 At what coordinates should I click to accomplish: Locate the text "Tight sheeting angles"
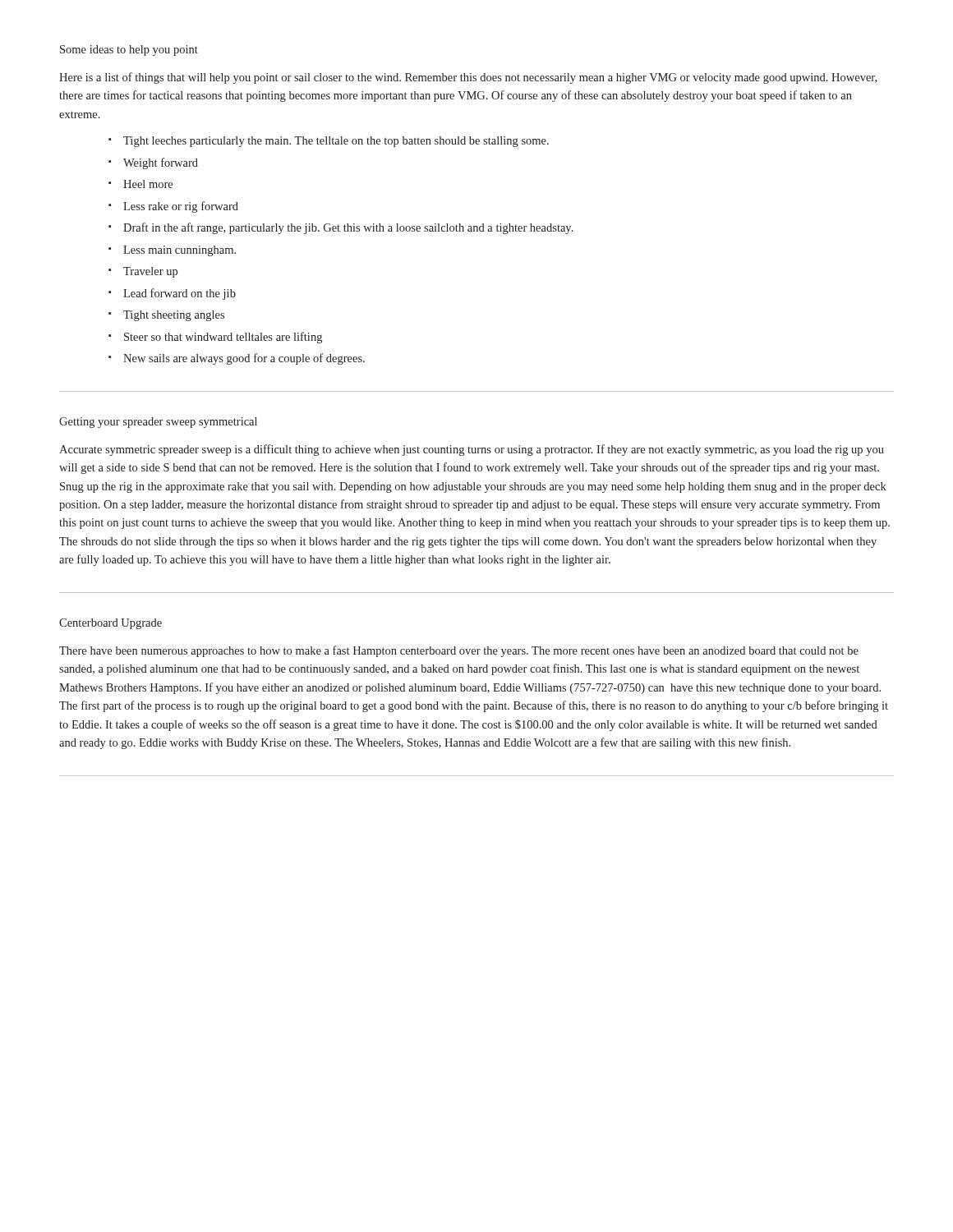(174, 315)
